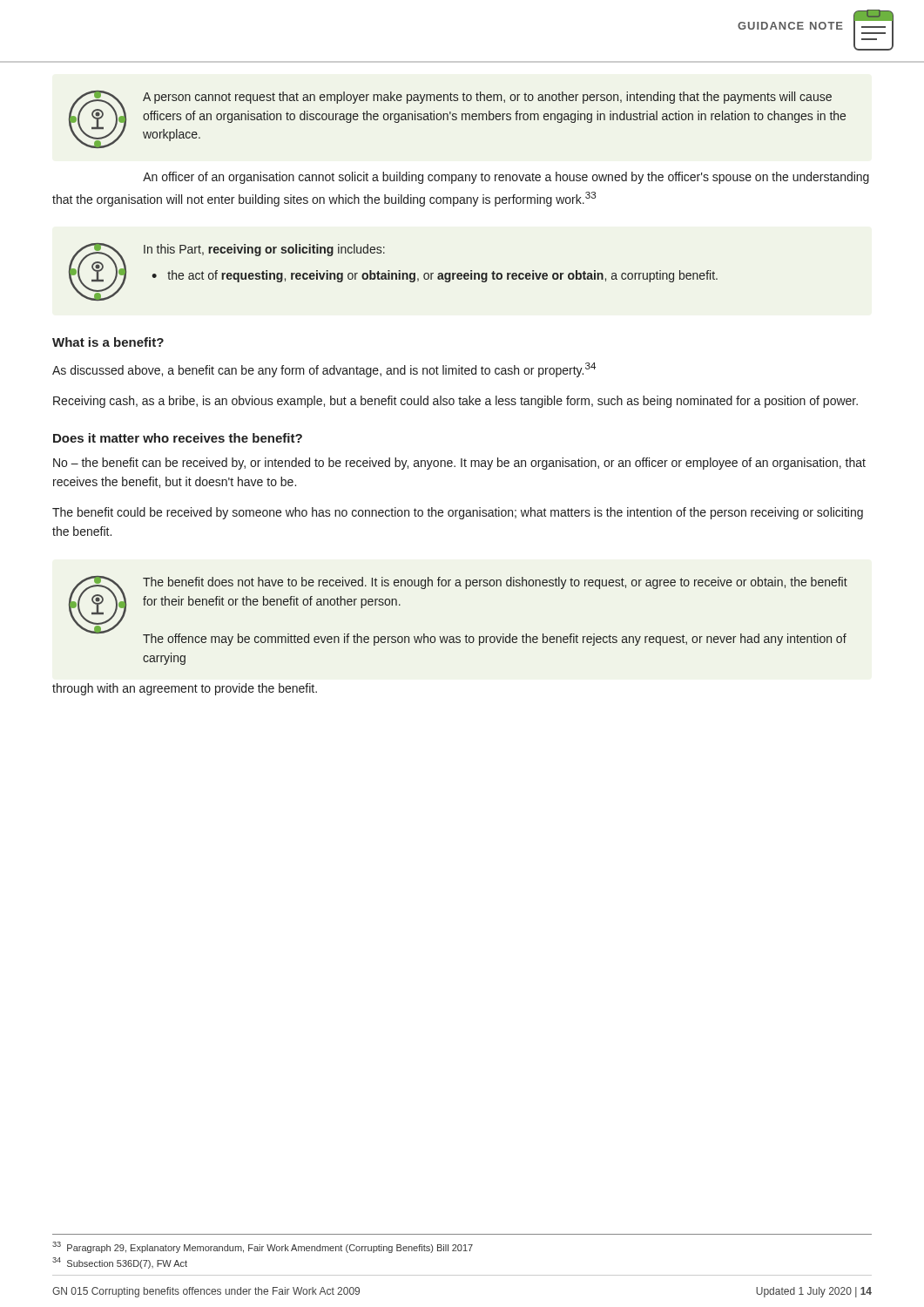Click on the text block that says "Receiving cash, as a bribe, is an obvious"

[x=456, y=401]
